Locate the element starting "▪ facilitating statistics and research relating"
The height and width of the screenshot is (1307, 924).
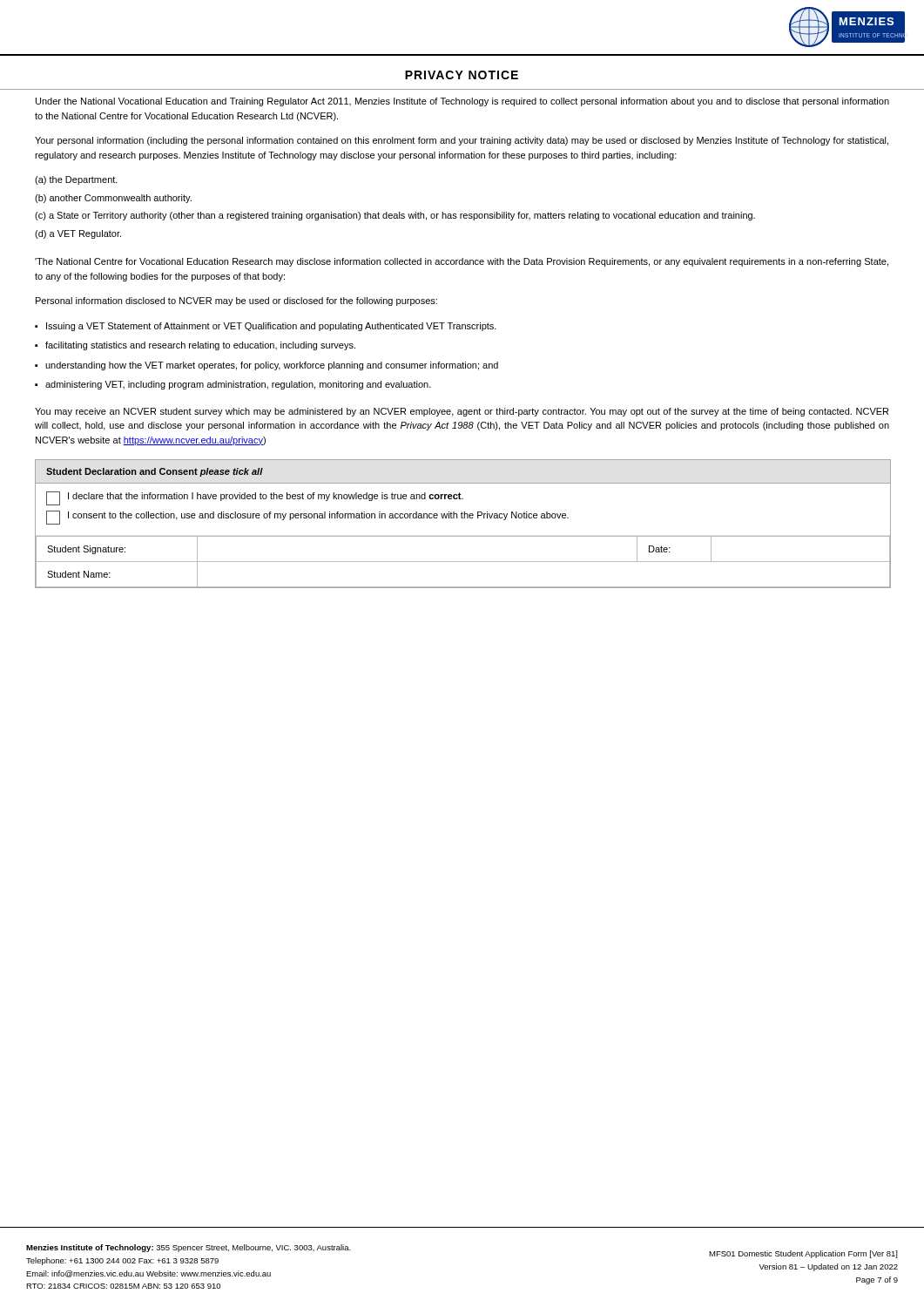point(196,345)
